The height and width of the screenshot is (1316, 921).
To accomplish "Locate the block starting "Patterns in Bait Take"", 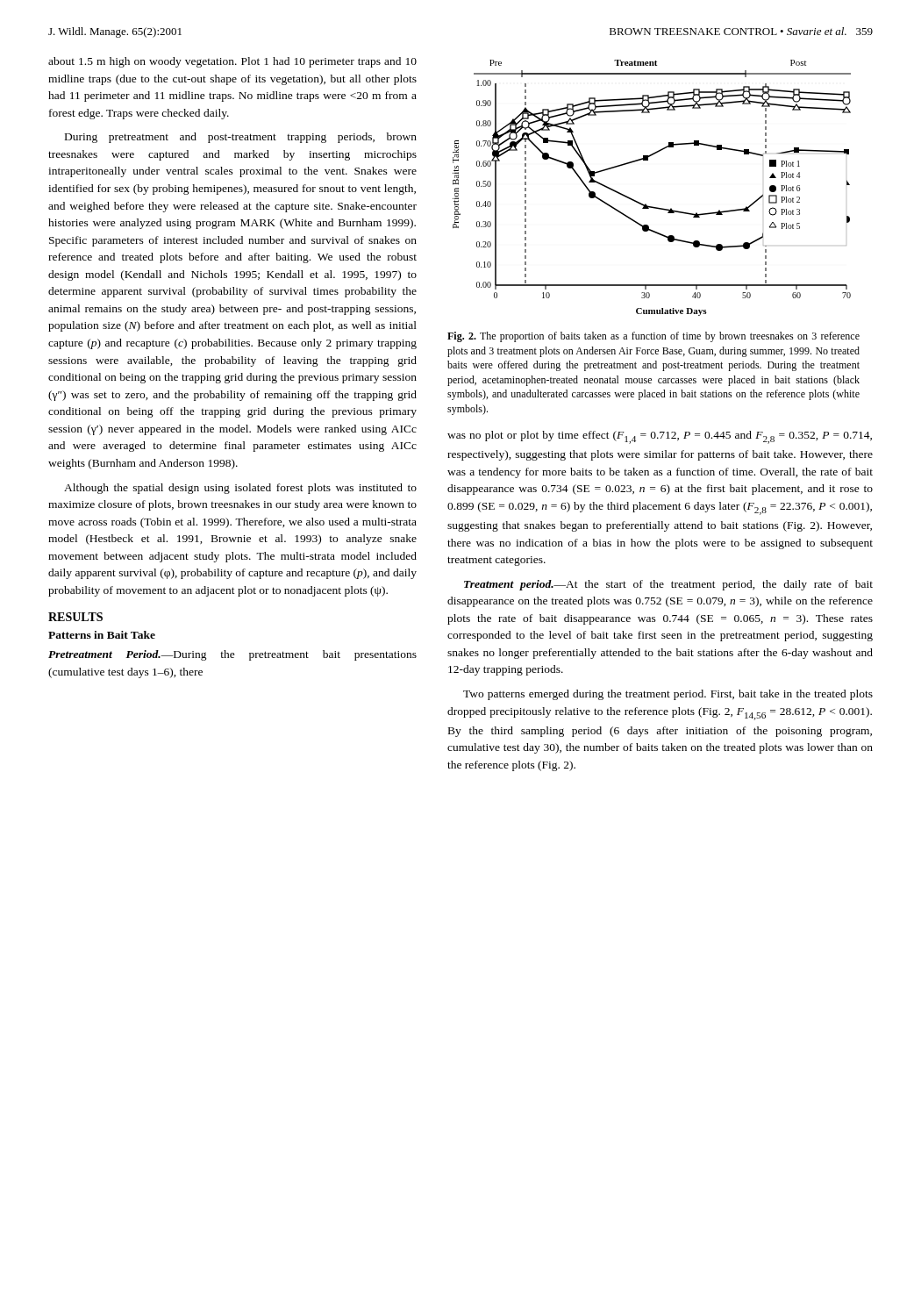I will tap(102, 635).
